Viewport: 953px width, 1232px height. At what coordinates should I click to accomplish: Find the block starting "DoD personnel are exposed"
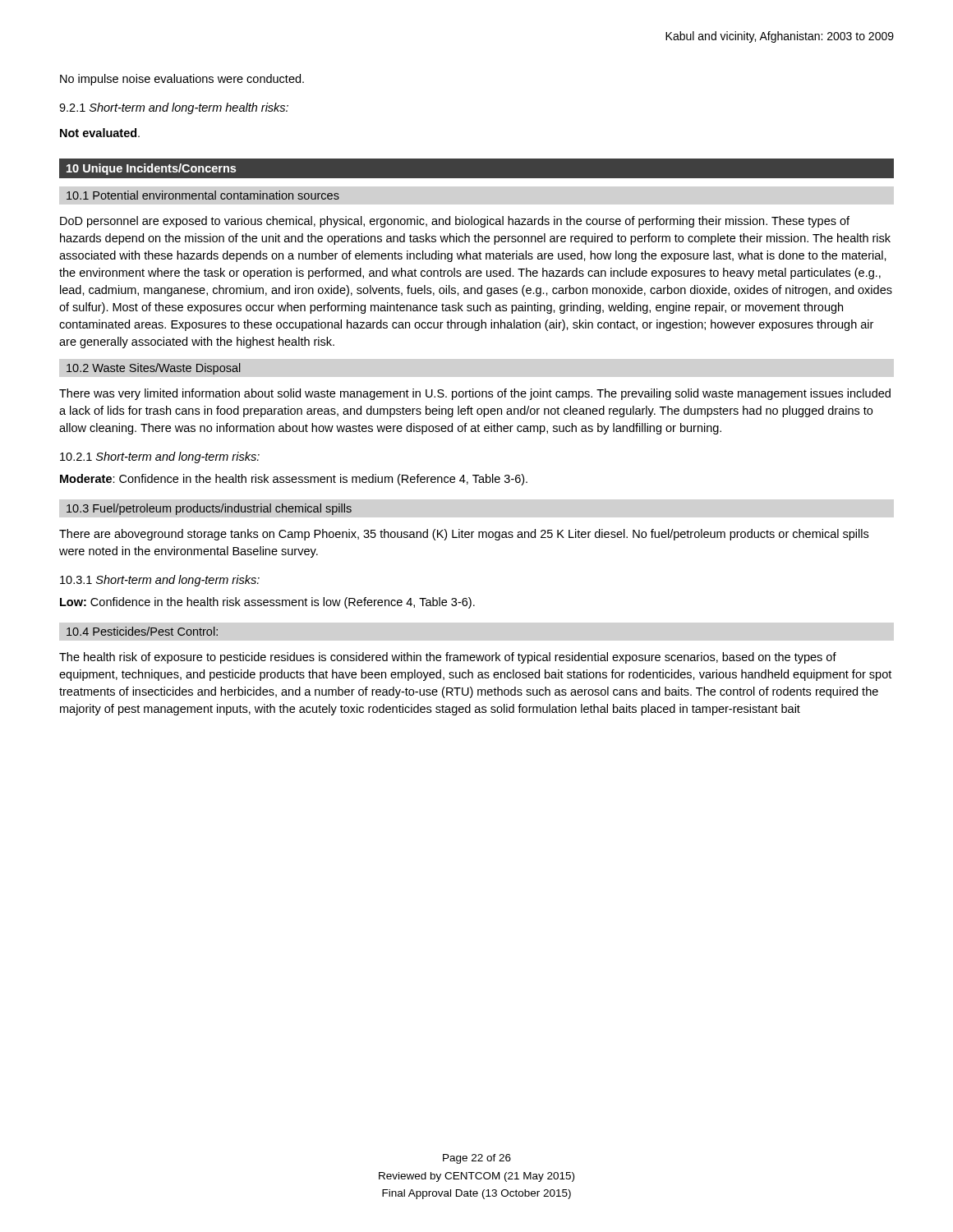point(476,281)
